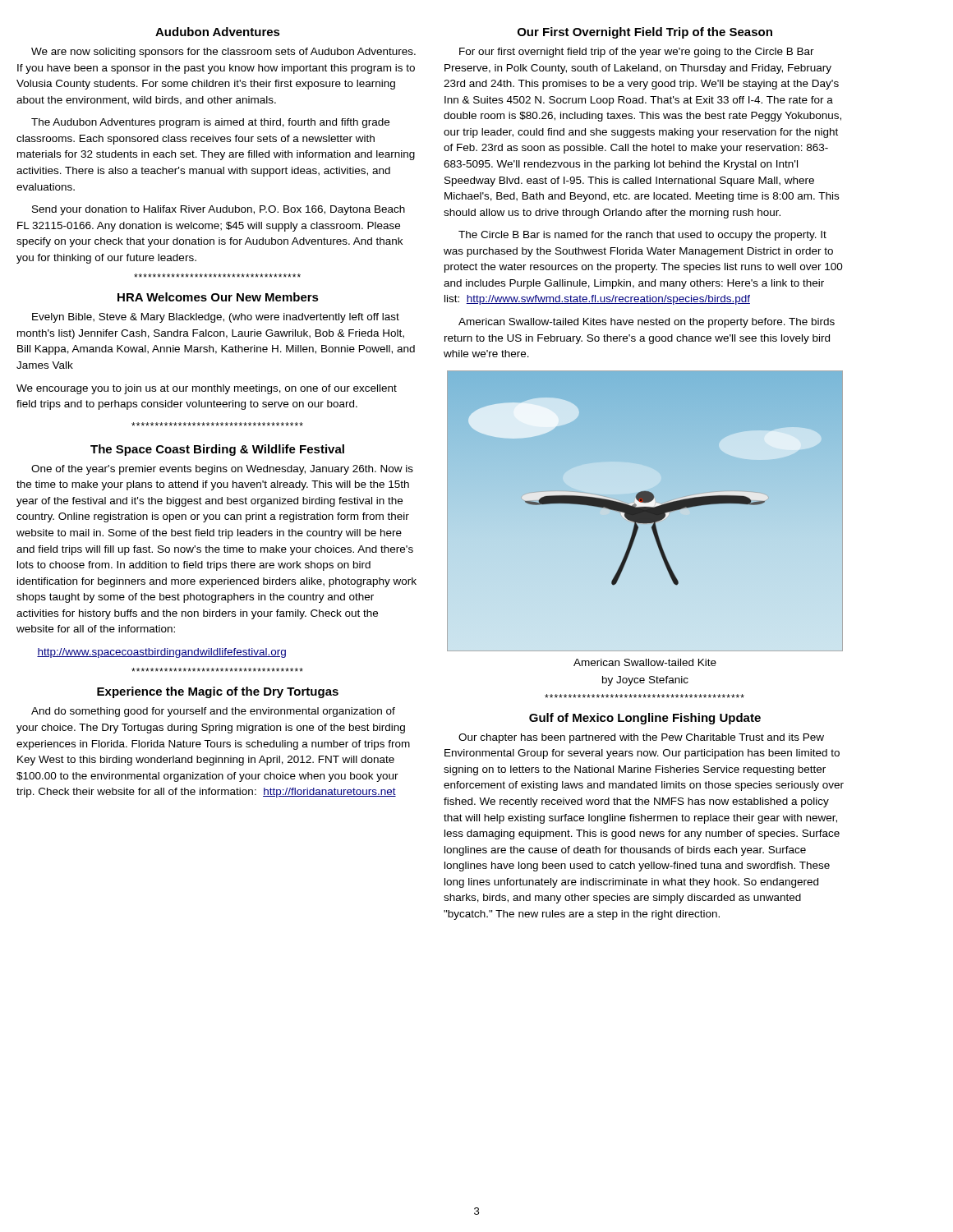Image resolution: width=953 pixels, height=1232 pixels.
Task: Navigate to the block starting "Experience the Magic of the Dry Tortugas"
Action: (x=218, y=692)
